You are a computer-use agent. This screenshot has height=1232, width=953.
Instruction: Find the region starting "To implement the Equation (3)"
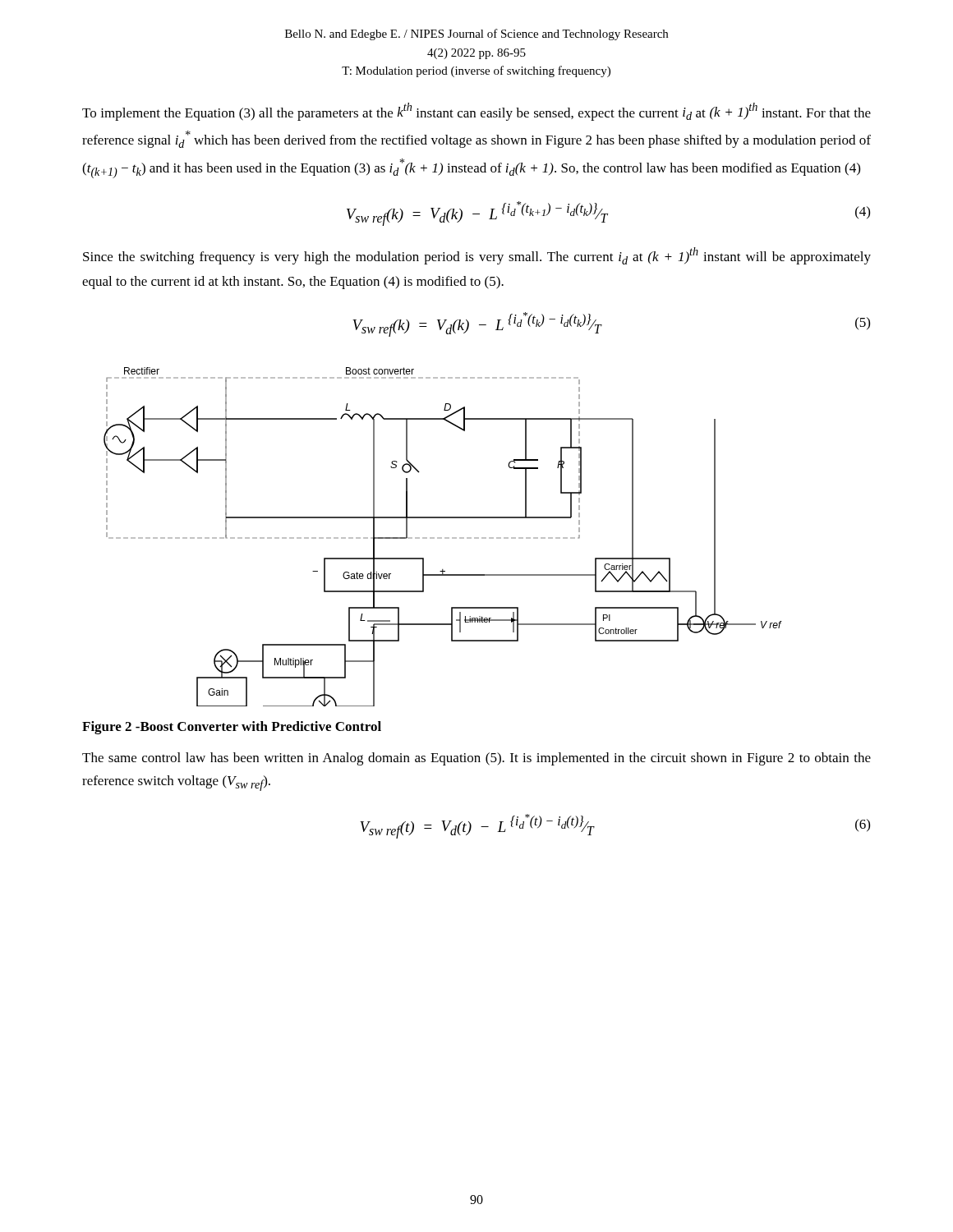coord(476,139)
